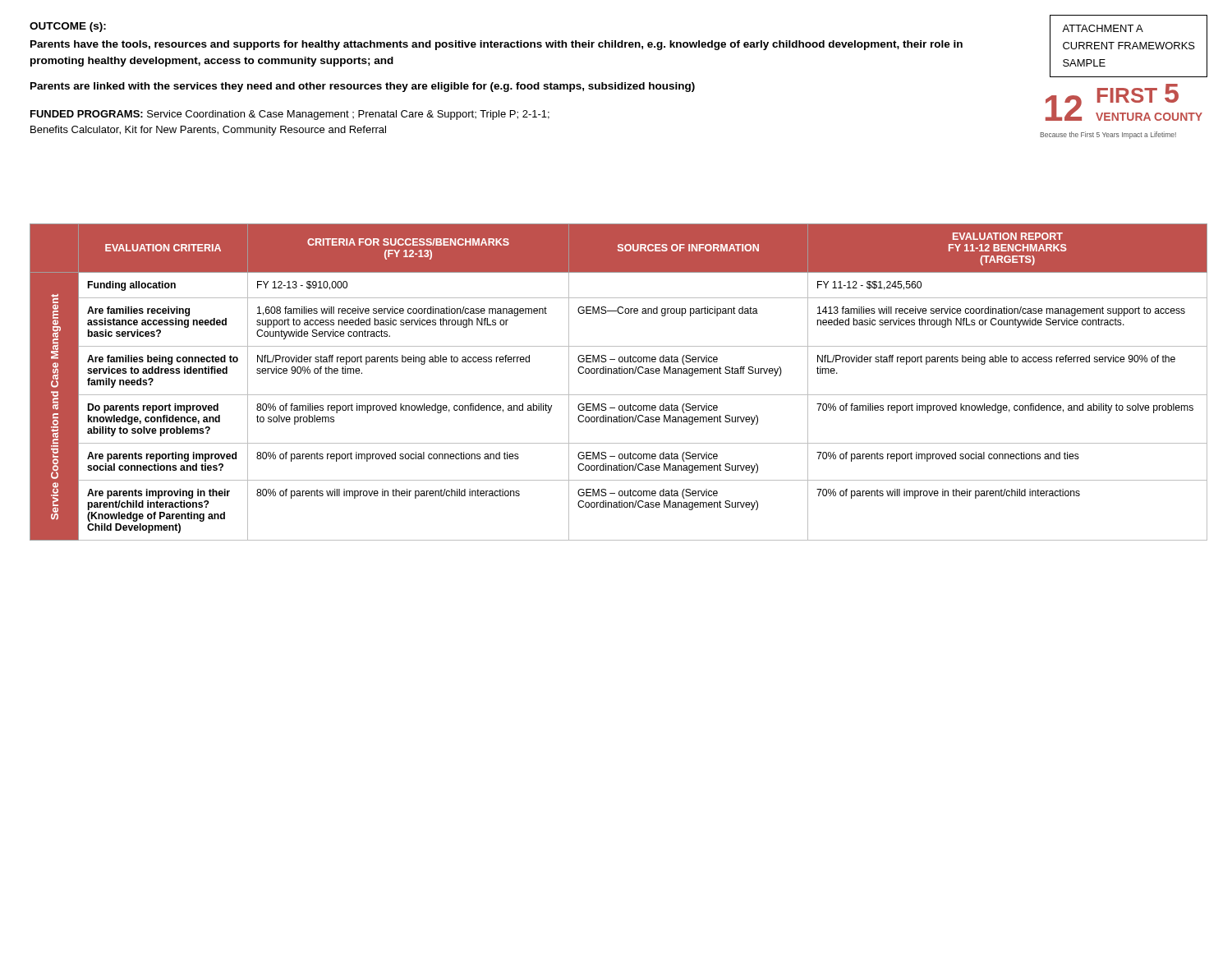Click on the text block that reads "Parents have the tools, resources and"
This screenshot has width=1232, height=953.
click(496, 52)
